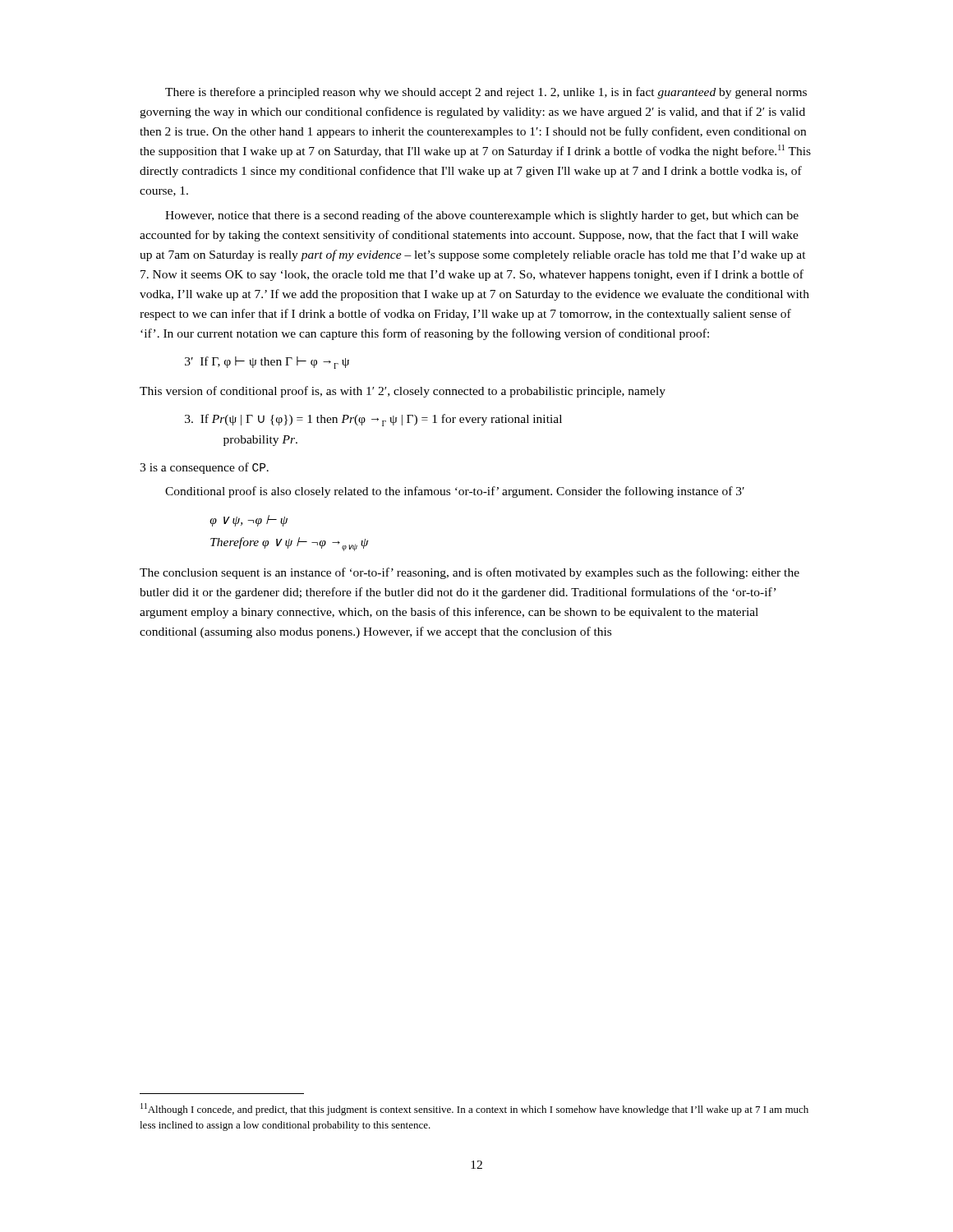Select the block starting "3. If Pr(ψ |"
This screenshot has width=953, height=1232.
click(x=373, y=429)
